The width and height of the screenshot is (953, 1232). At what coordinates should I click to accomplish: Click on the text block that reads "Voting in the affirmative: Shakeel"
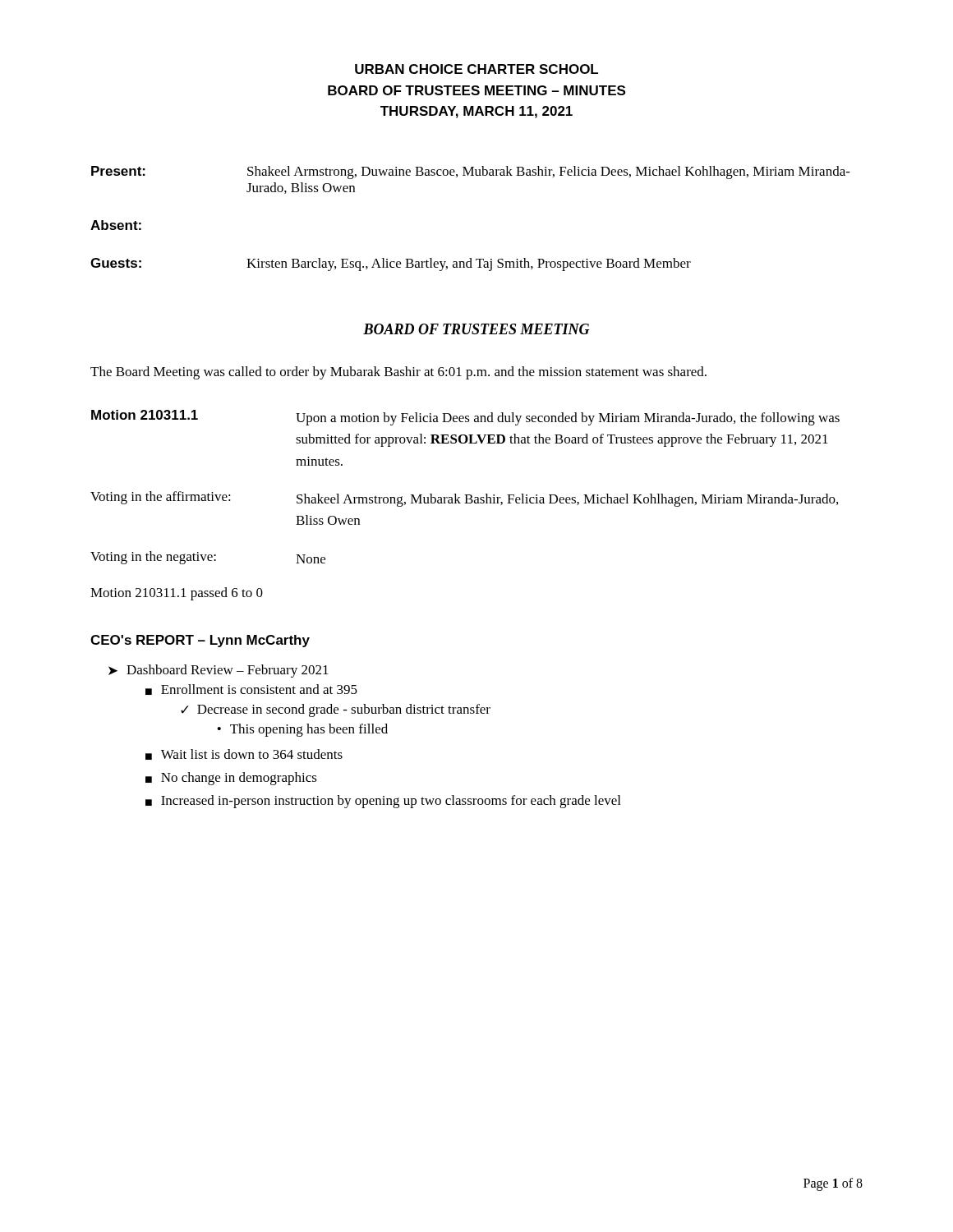pos(476,512)
